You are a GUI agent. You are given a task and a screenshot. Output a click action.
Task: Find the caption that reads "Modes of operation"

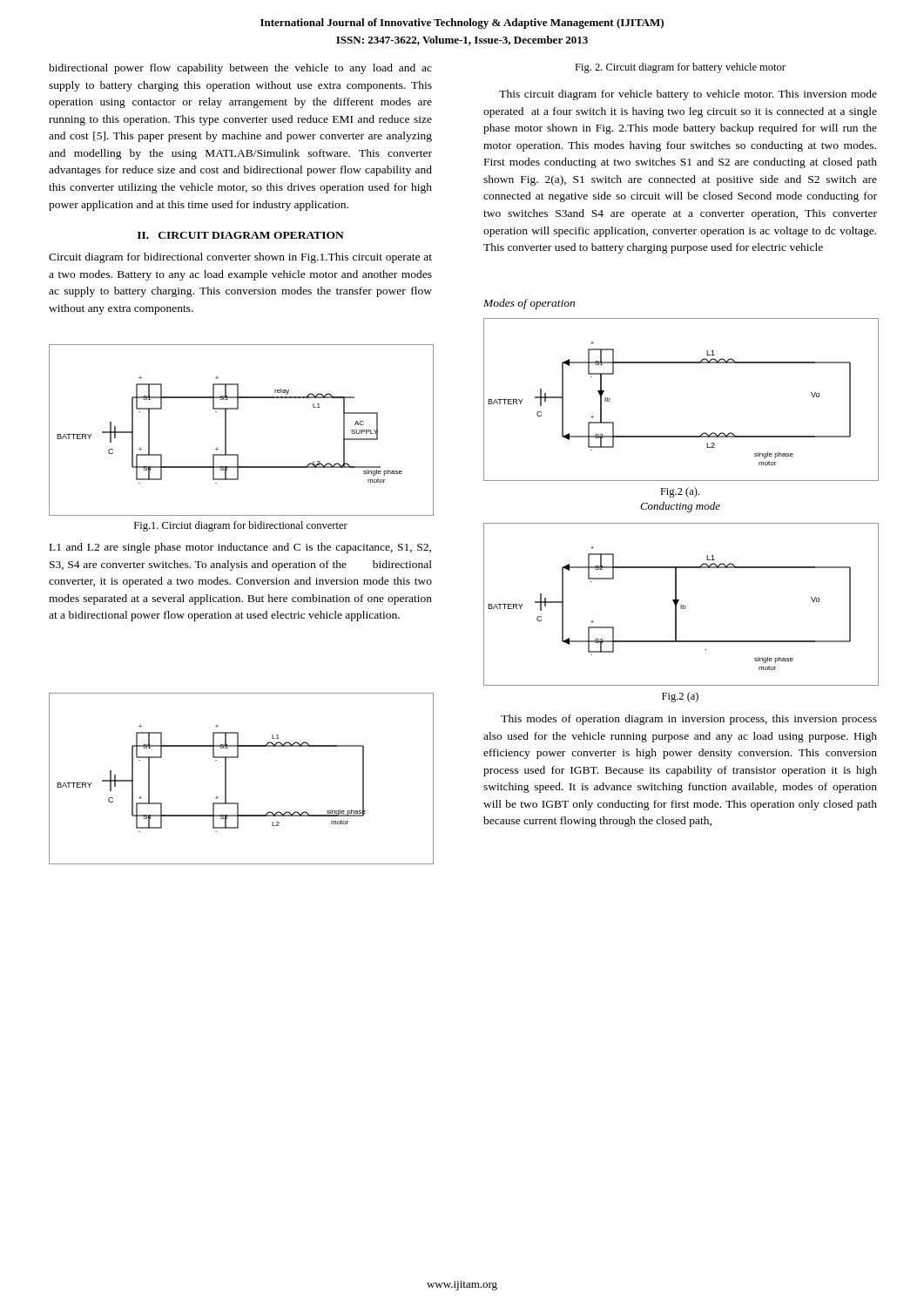click(529, 303)
